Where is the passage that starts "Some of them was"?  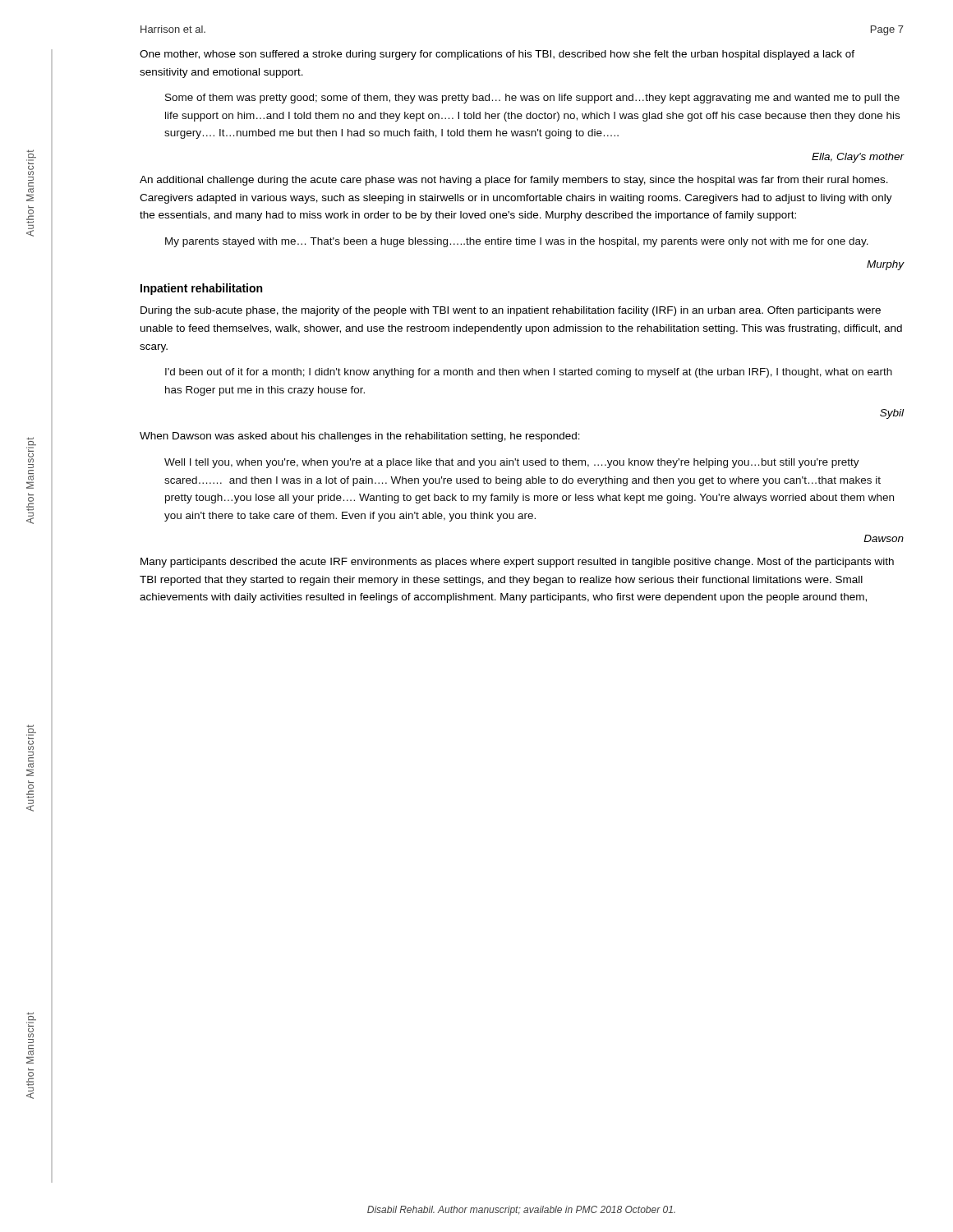tap(532, 115)
